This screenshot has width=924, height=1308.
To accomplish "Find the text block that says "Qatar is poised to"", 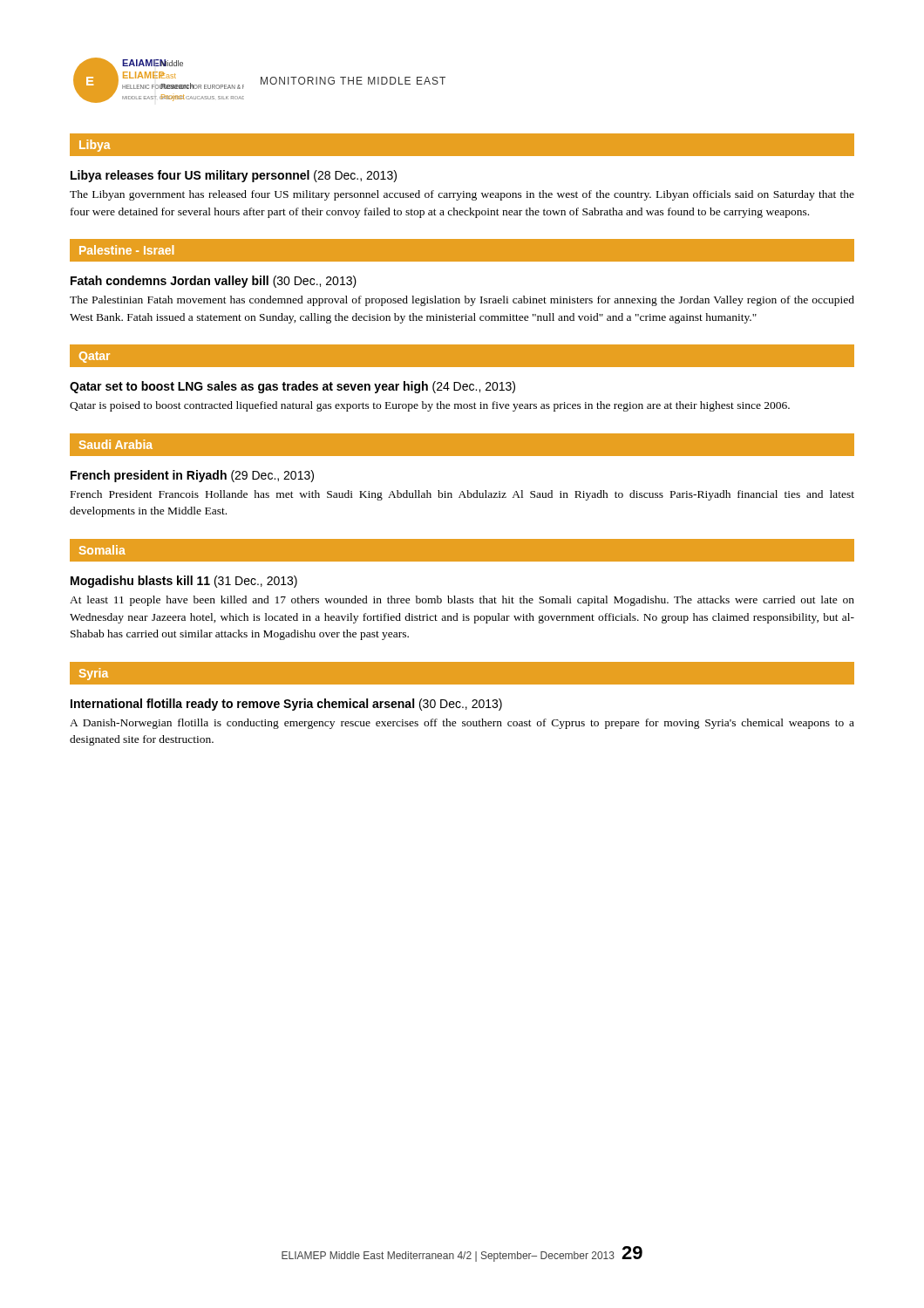I will tap(430, 405).
